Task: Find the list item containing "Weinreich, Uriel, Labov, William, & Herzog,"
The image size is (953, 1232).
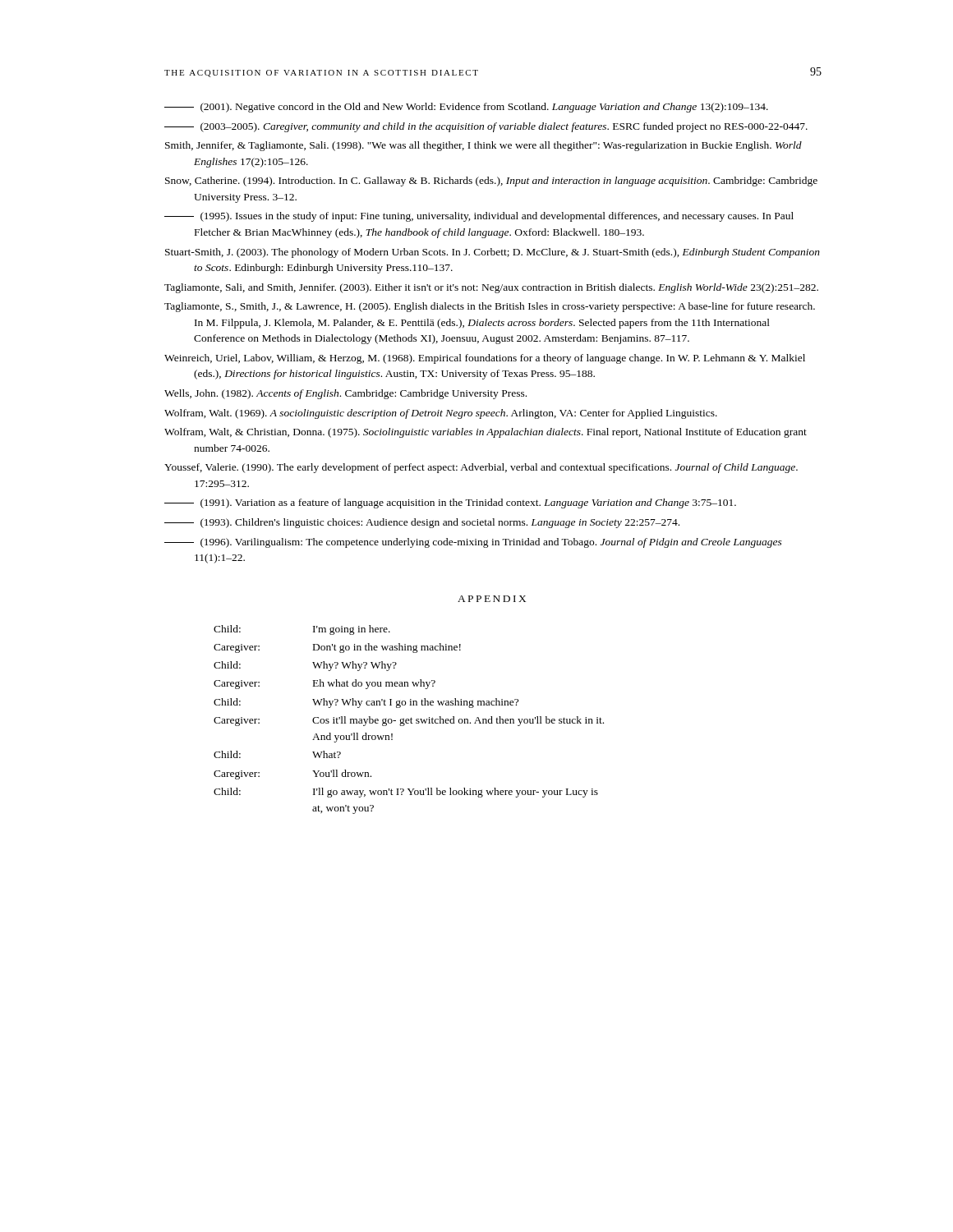Action: point(485,366)
